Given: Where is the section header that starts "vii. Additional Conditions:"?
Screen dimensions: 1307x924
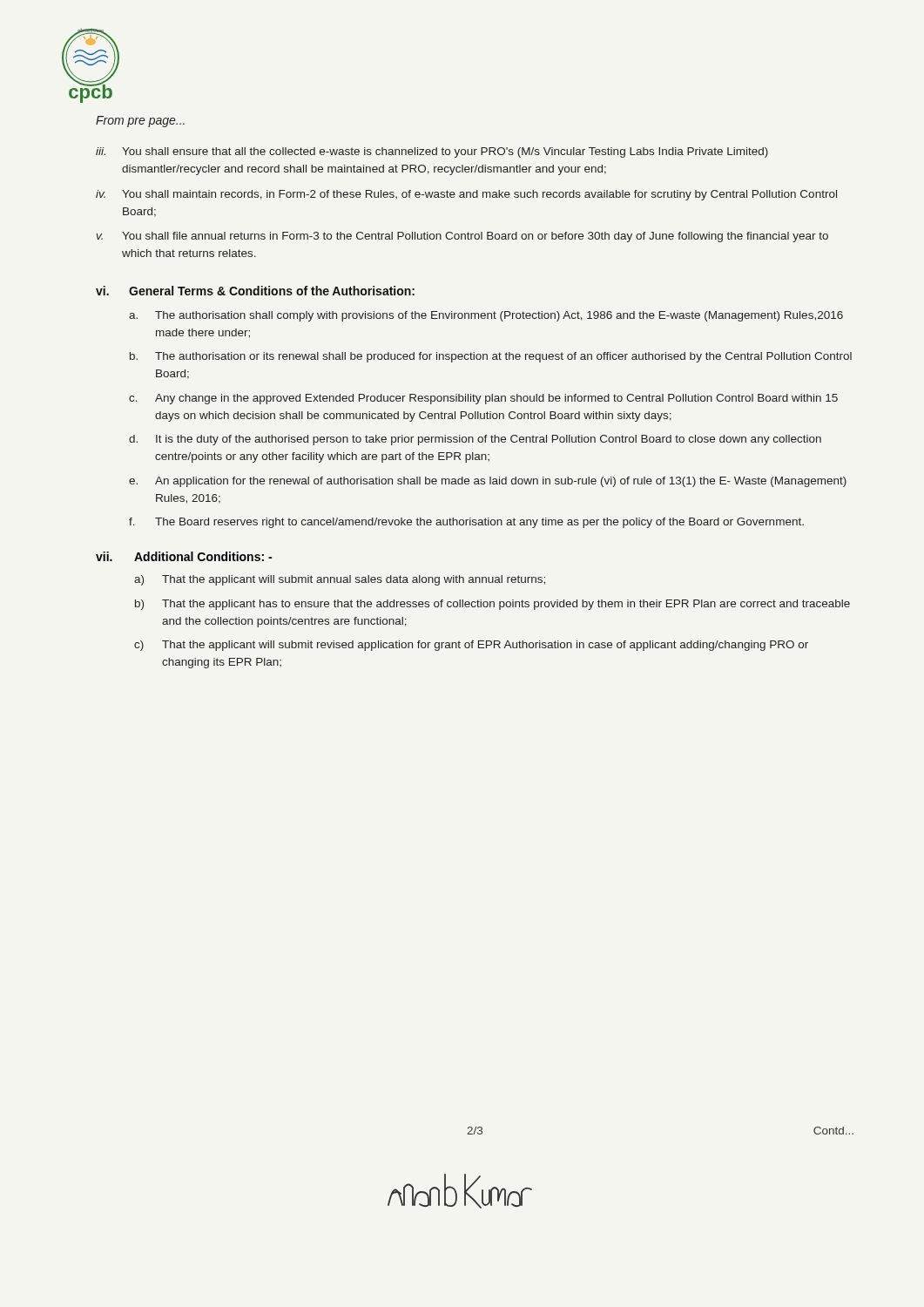Looking at the screenshot, I should pos(184,557).
